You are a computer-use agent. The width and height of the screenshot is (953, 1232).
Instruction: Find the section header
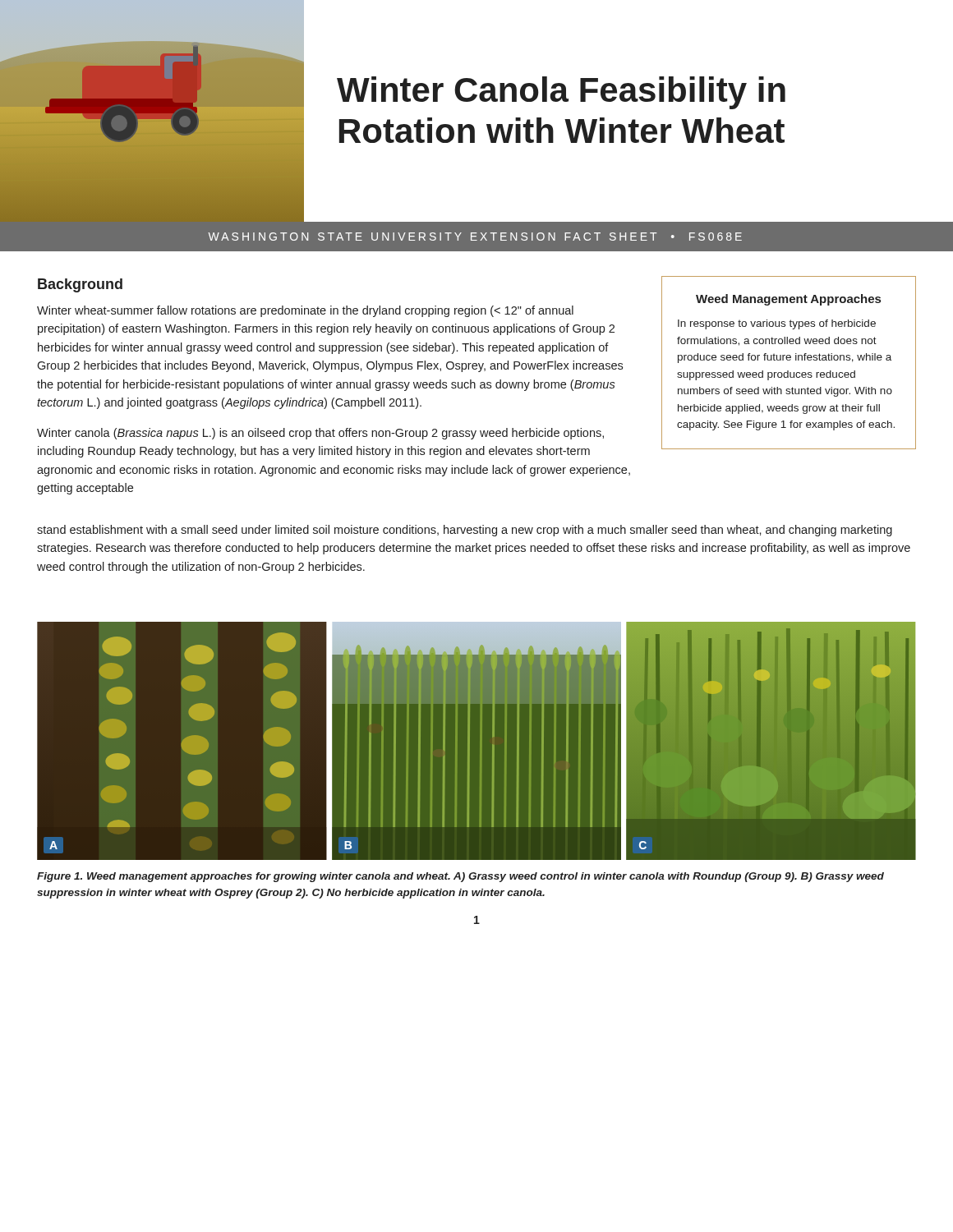[x=80, y=284]
